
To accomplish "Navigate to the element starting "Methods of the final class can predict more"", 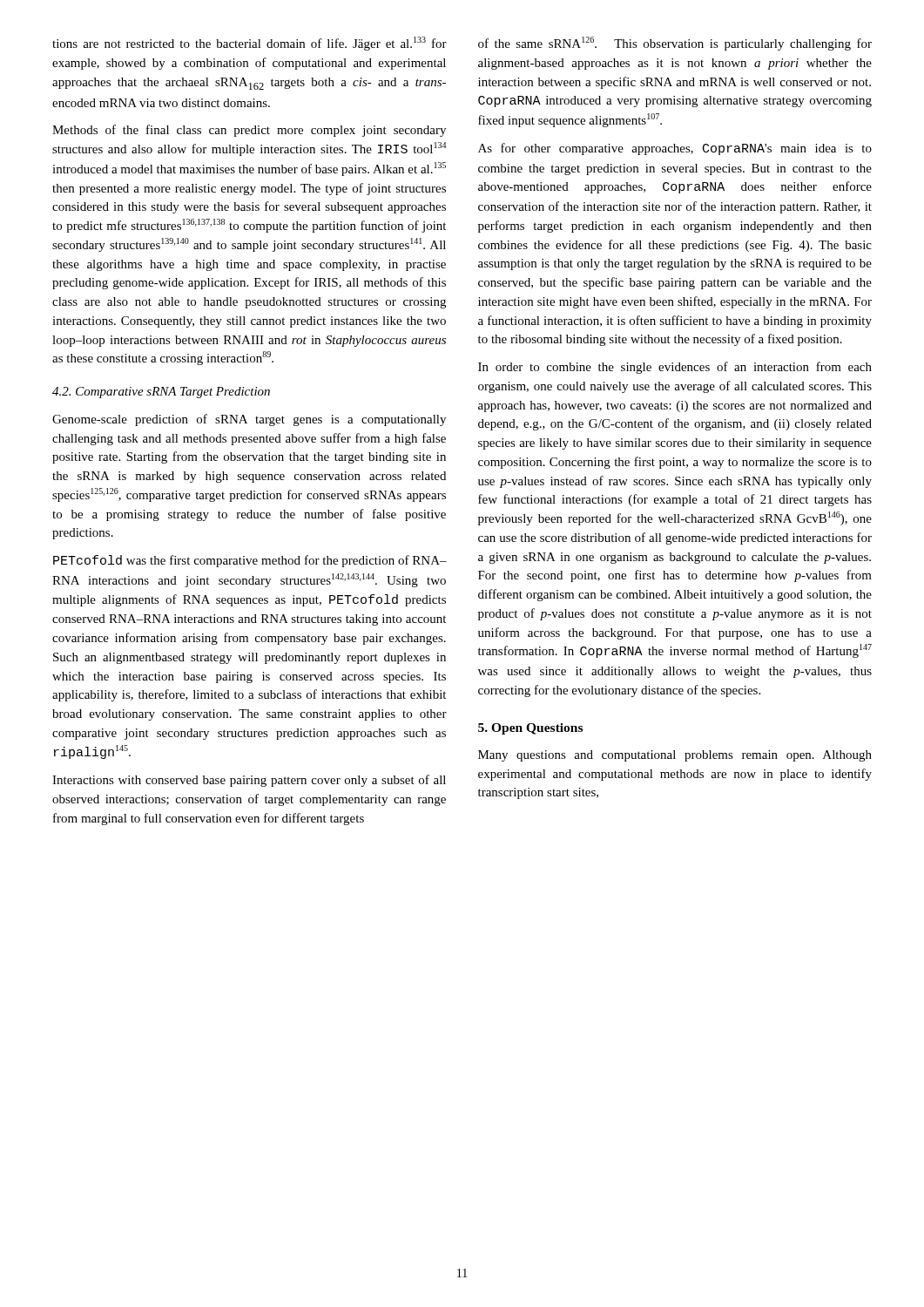I will click(x=249, y=245).
